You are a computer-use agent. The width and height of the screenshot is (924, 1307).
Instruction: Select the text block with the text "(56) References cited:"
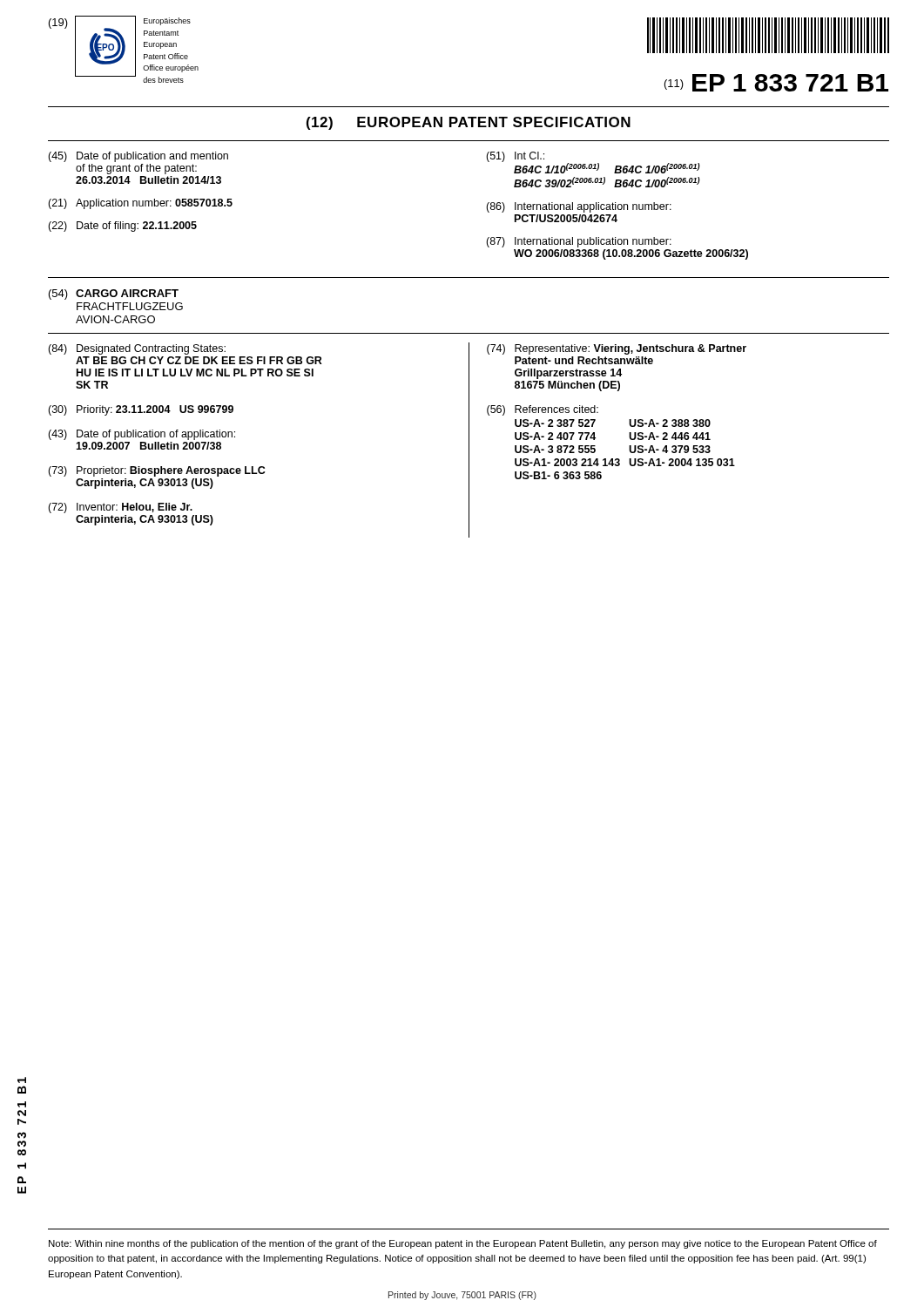point(543,410)
